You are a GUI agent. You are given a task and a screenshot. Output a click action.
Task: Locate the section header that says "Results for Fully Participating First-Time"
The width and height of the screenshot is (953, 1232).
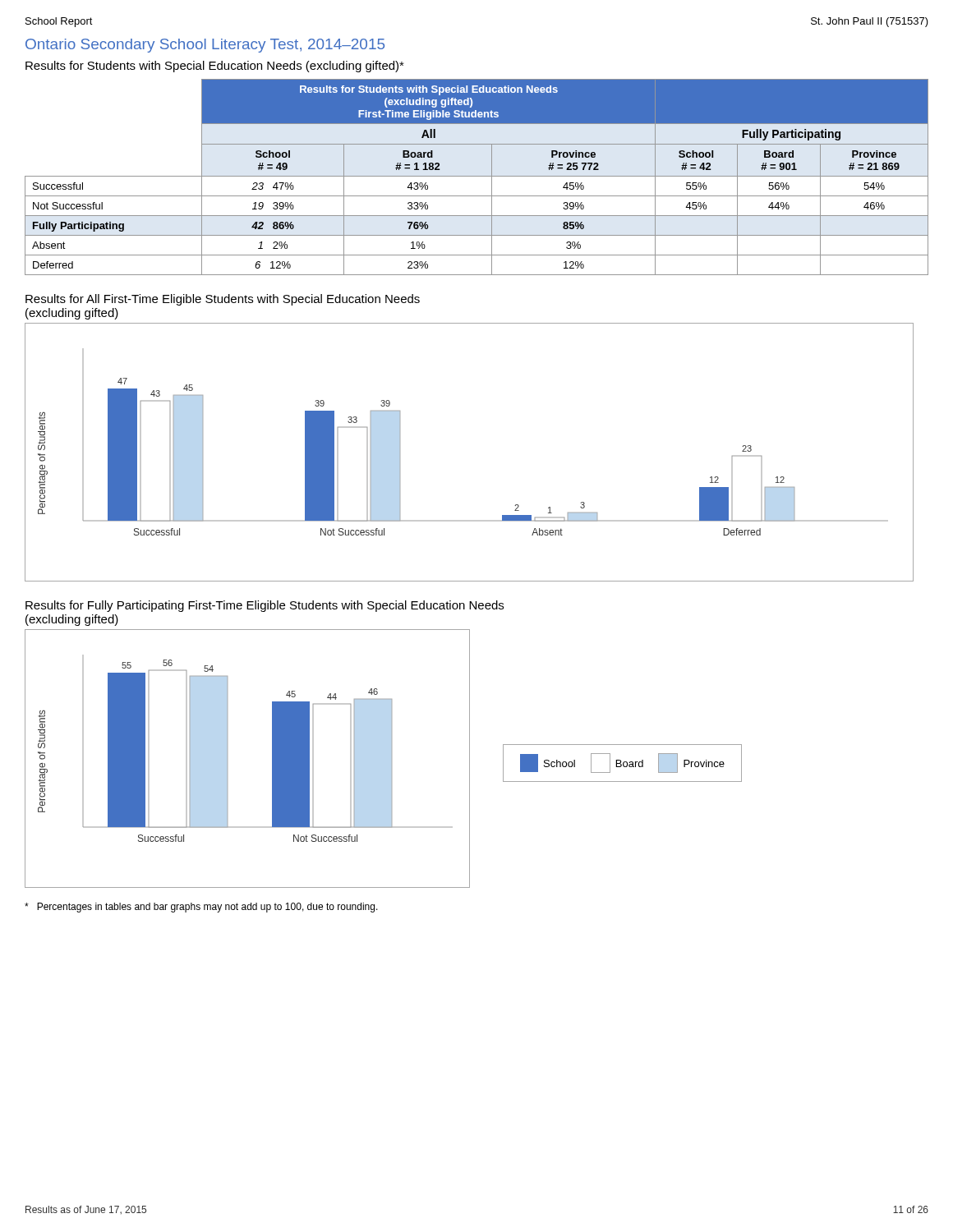pyautogui.click(x=265, y=612)
